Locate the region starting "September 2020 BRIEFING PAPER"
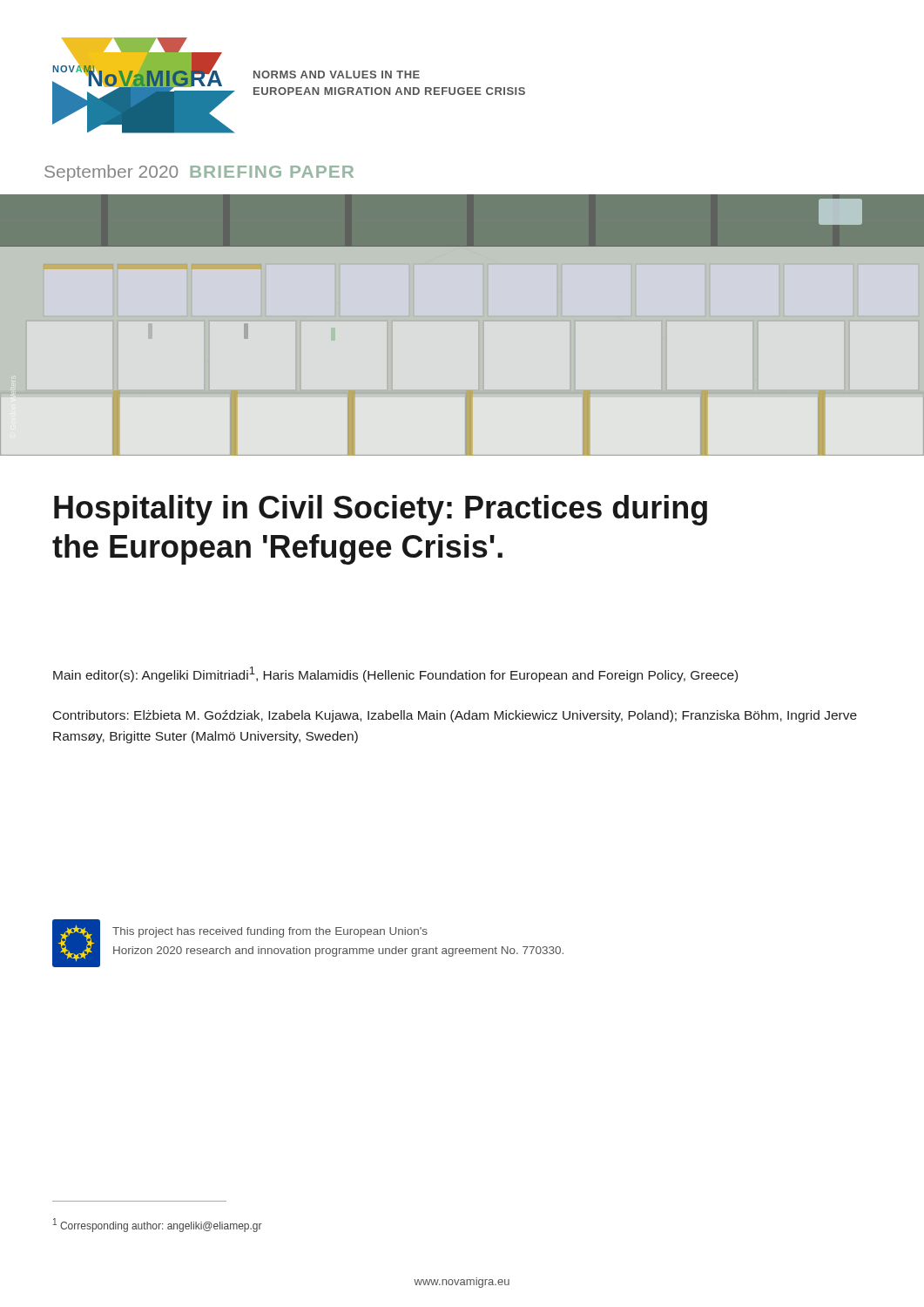924x1307 pixels. 199,171
